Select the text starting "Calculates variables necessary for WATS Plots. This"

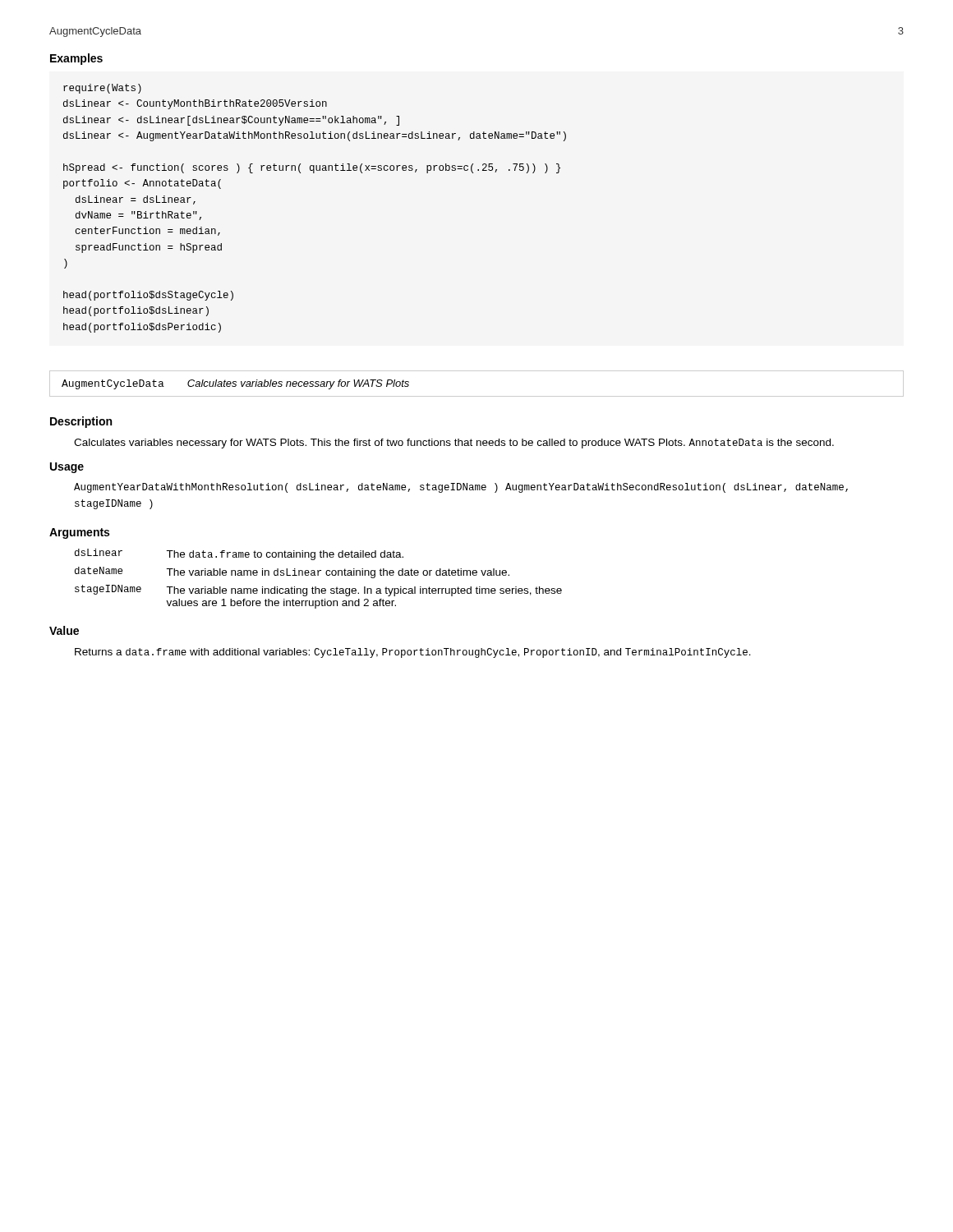click(454, 443)
